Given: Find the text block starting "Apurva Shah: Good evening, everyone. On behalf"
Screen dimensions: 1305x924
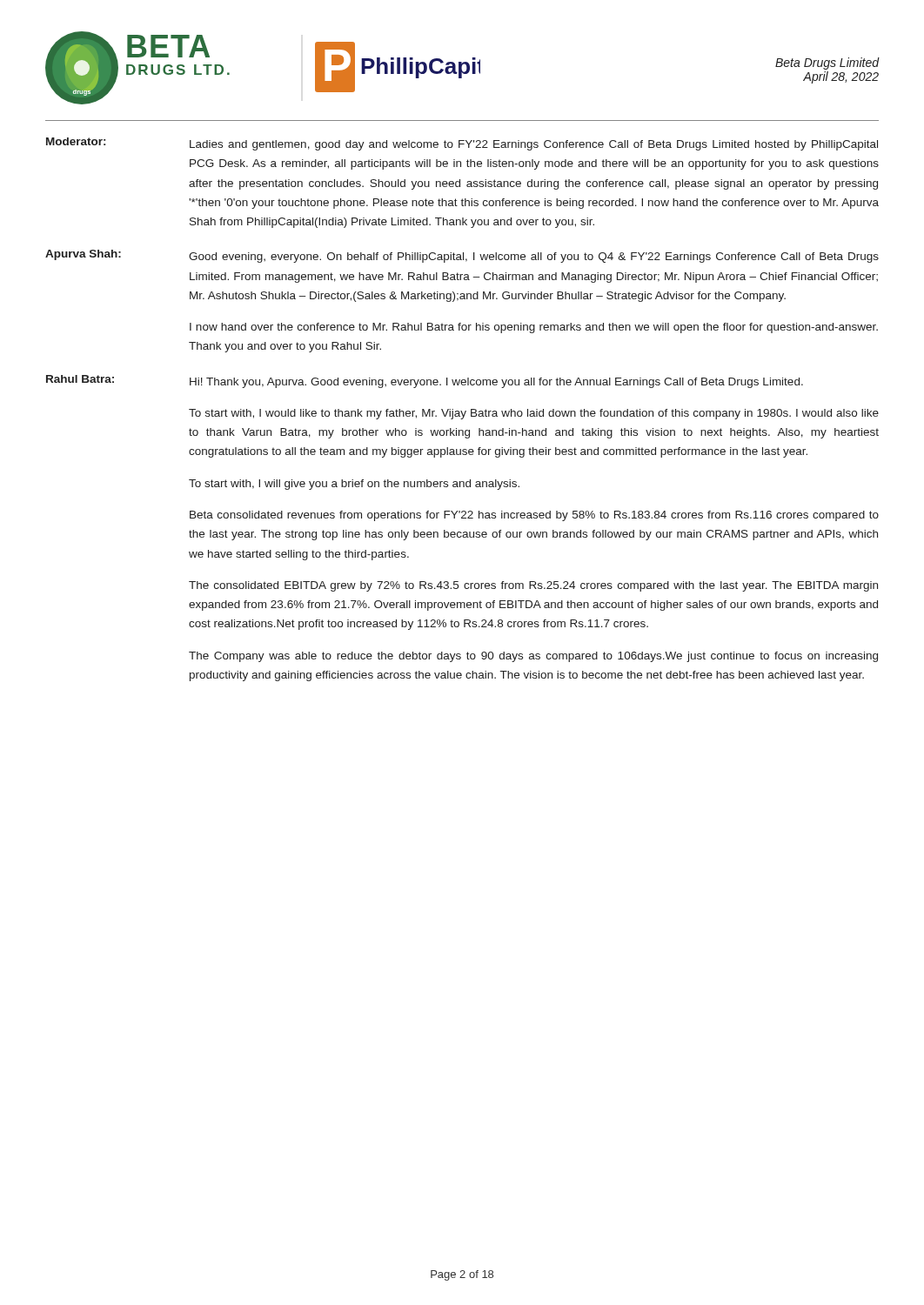Looking at the screenshot, I should (x=462, y=302).
